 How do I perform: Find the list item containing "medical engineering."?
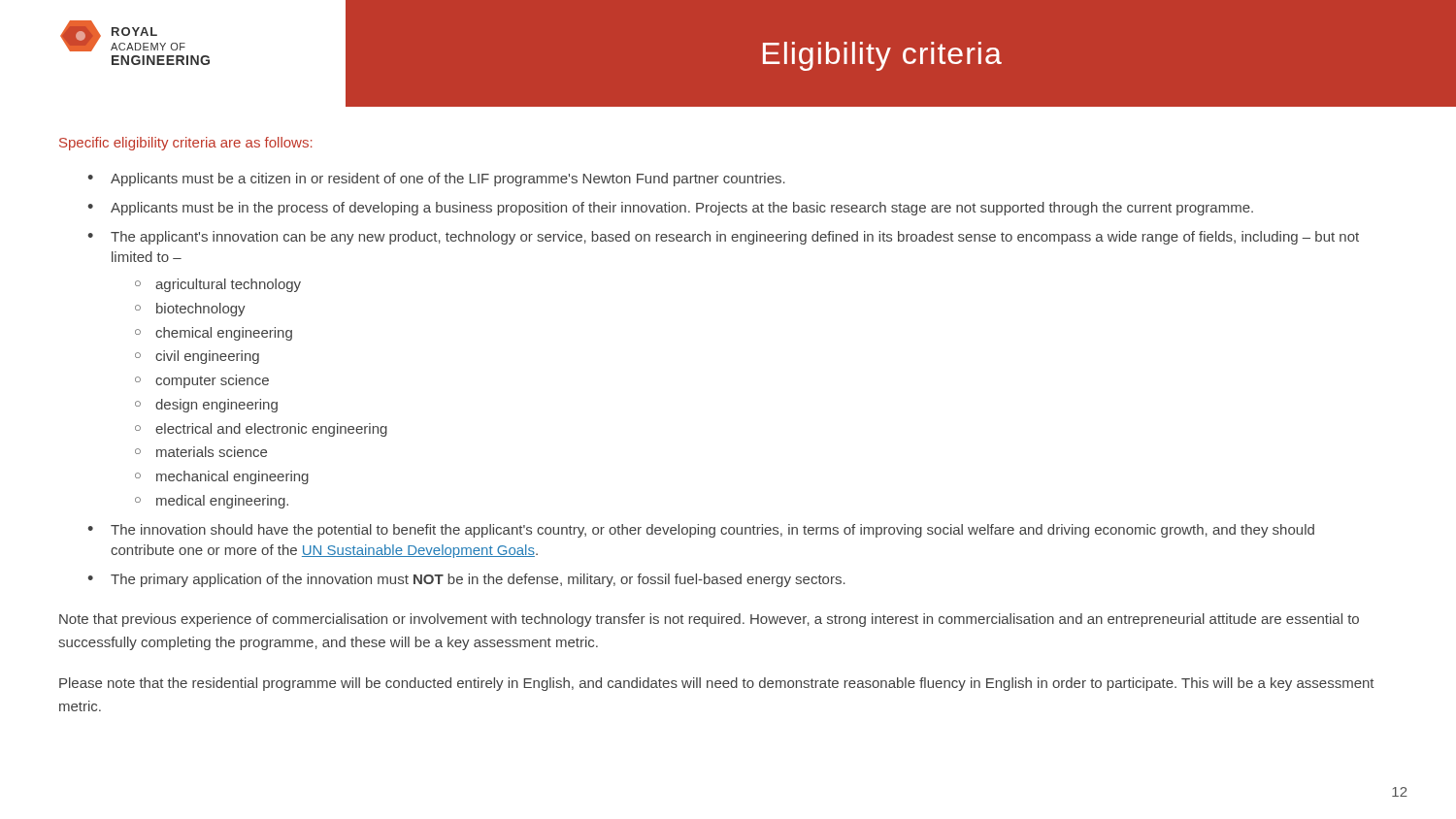[222, 500]
